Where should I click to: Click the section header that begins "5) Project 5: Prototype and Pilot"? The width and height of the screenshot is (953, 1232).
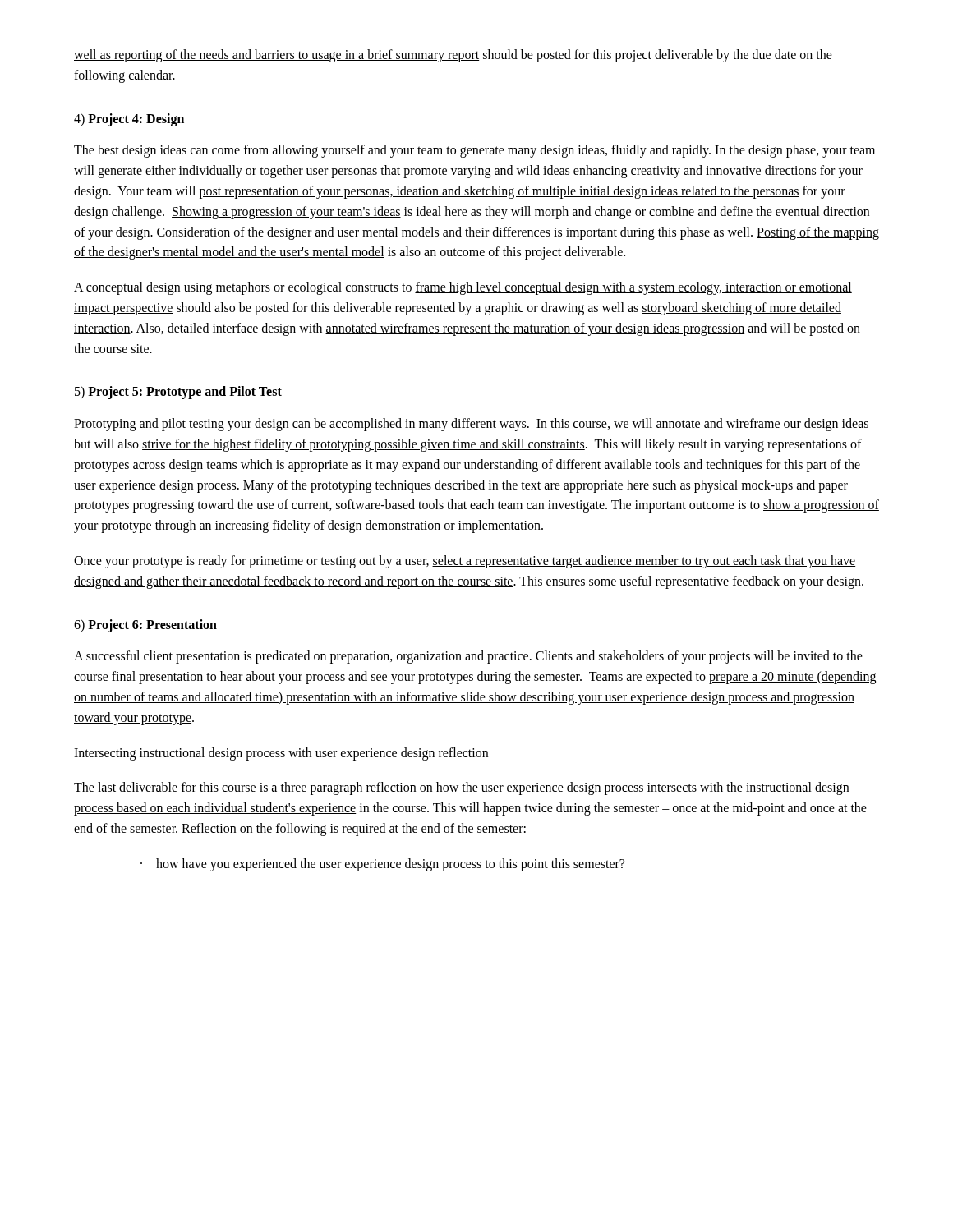coord(178,392)
